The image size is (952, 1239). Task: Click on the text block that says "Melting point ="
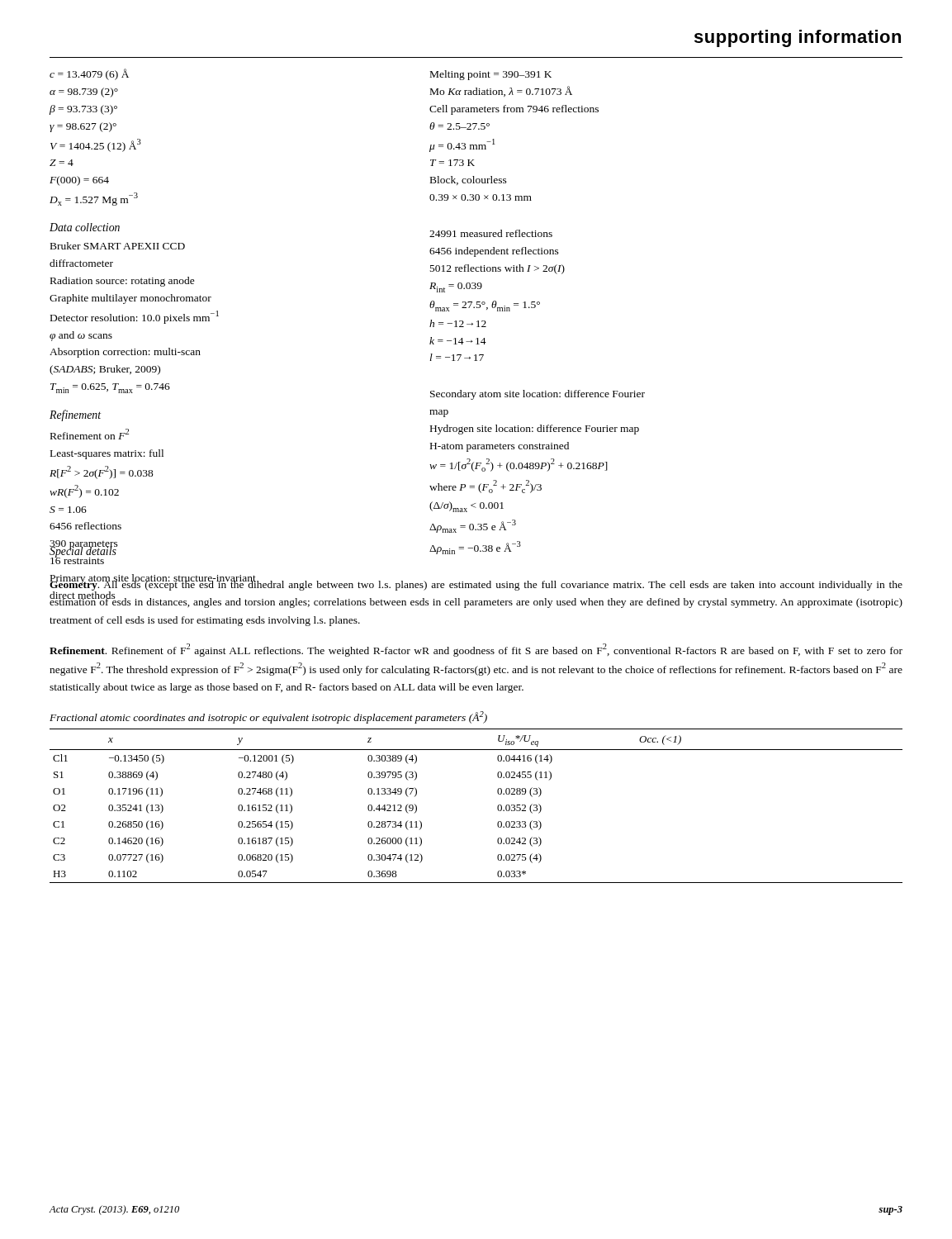point(491,75)
